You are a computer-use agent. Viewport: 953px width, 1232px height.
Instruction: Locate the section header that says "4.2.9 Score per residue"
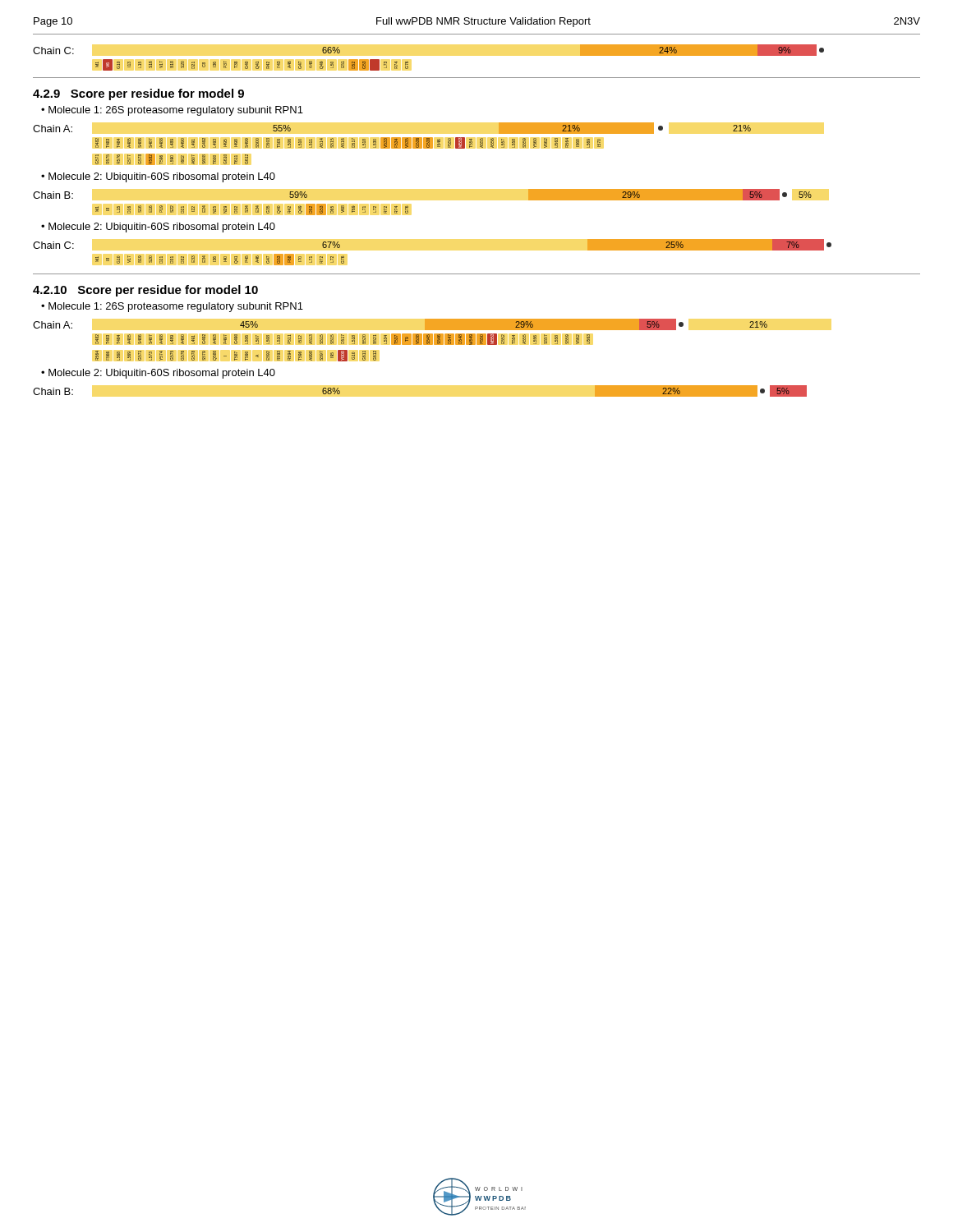coord(139,93)
